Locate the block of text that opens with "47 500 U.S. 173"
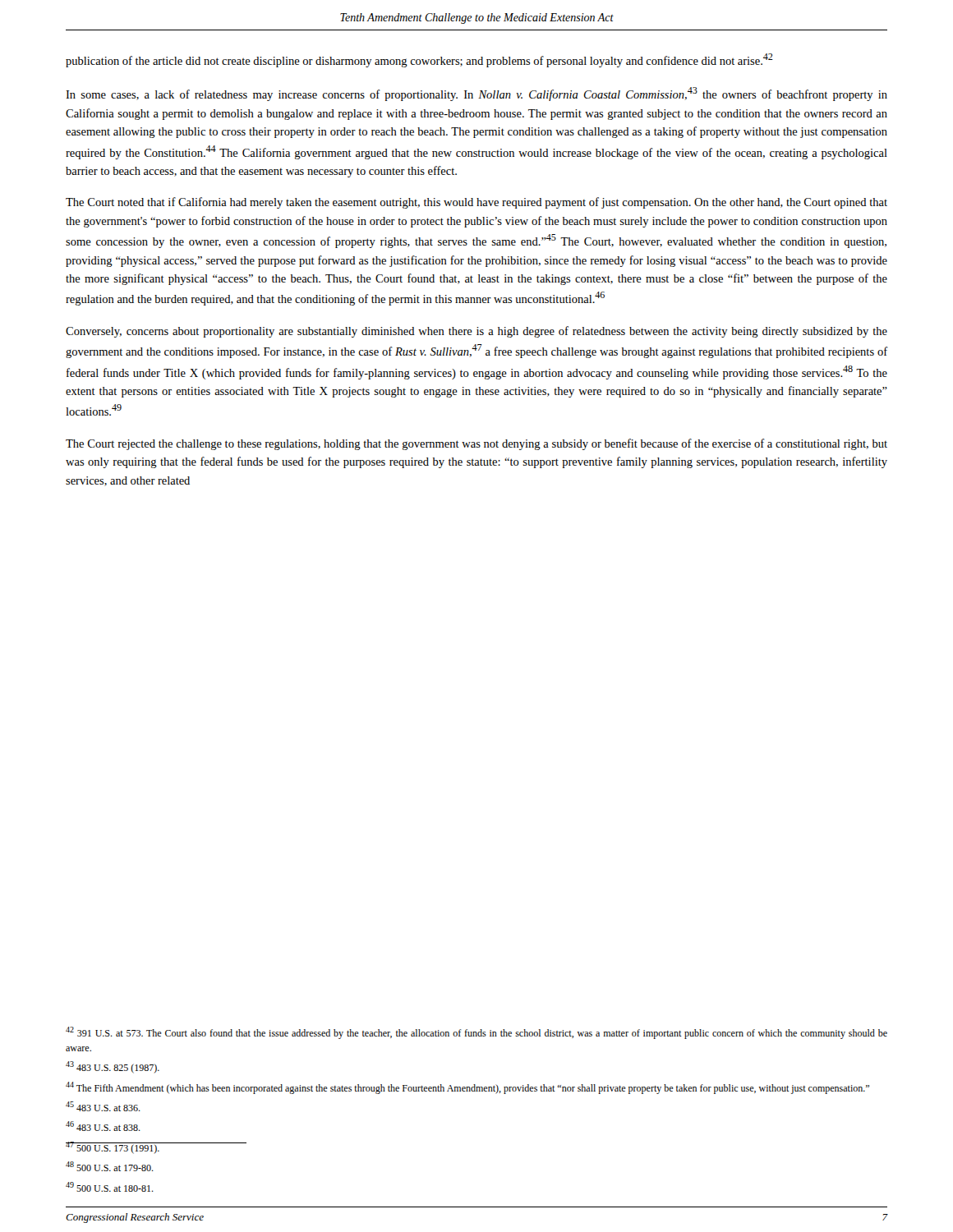The width and height of the screenshot is (953, 1232). point(113,1147)
